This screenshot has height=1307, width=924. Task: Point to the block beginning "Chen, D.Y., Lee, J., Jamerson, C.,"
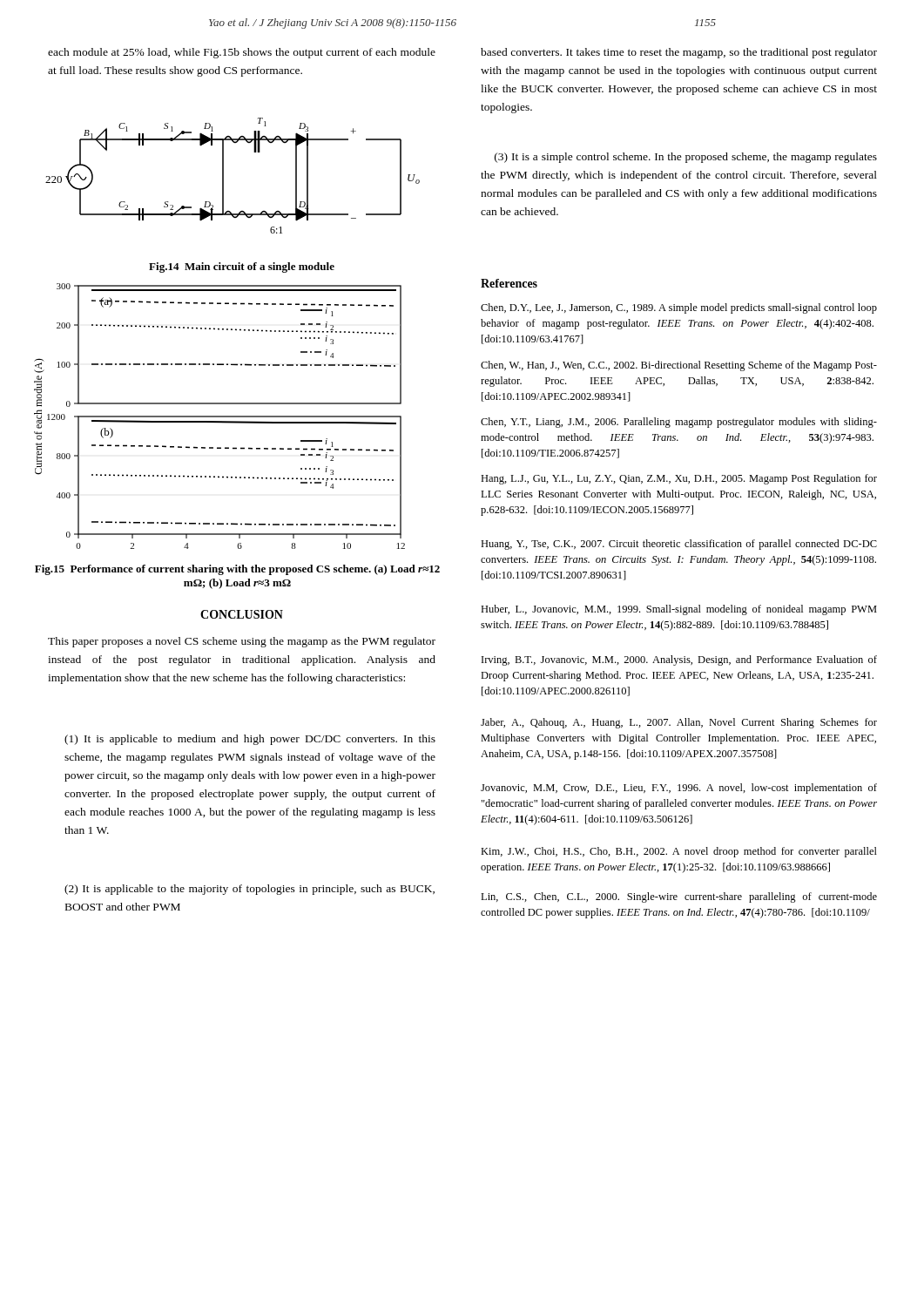tap(679, 323)
